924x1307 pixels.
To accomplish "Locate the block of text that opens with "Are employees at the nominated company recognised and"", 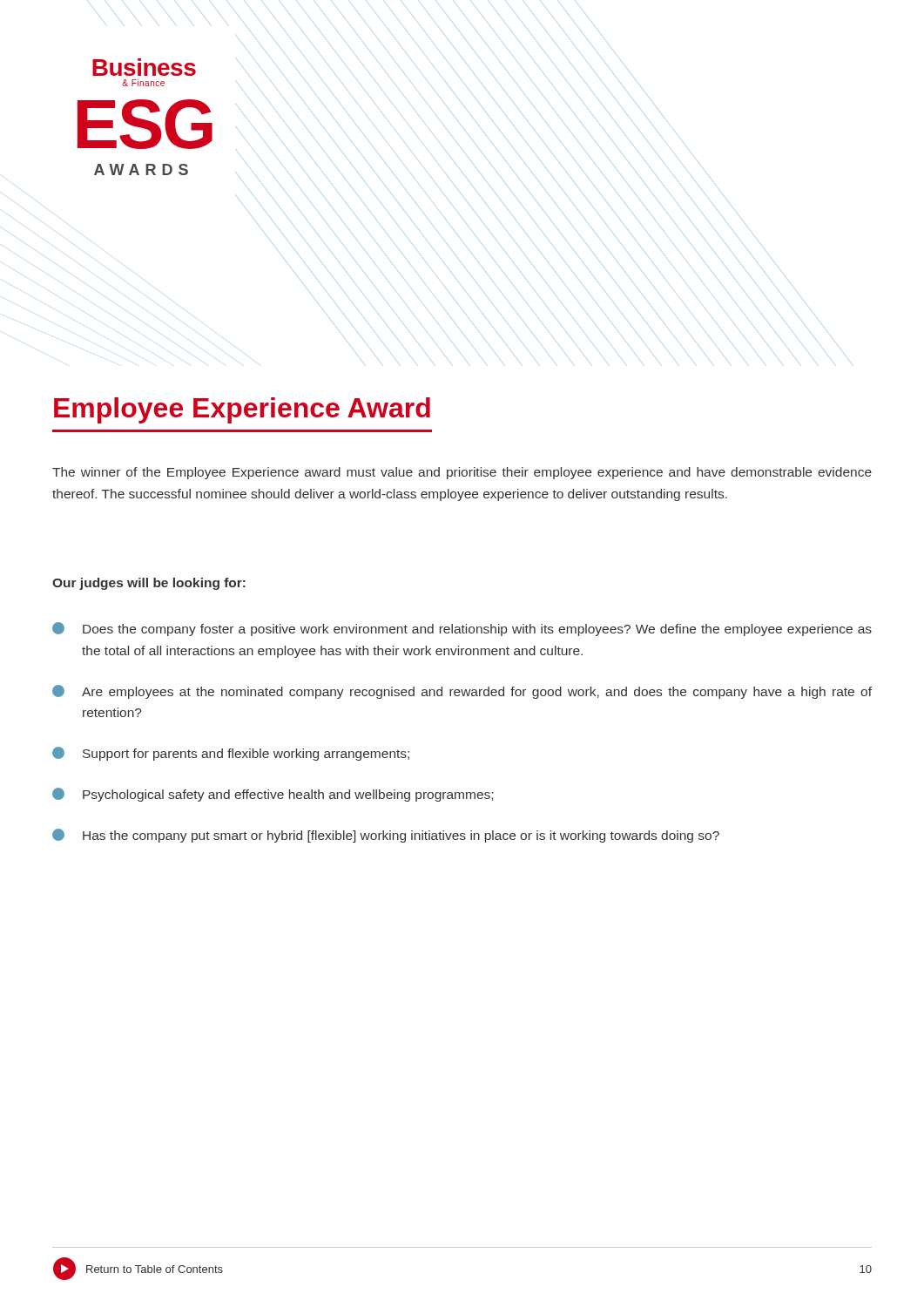I will pyautogui.click(x=462, y=703).
